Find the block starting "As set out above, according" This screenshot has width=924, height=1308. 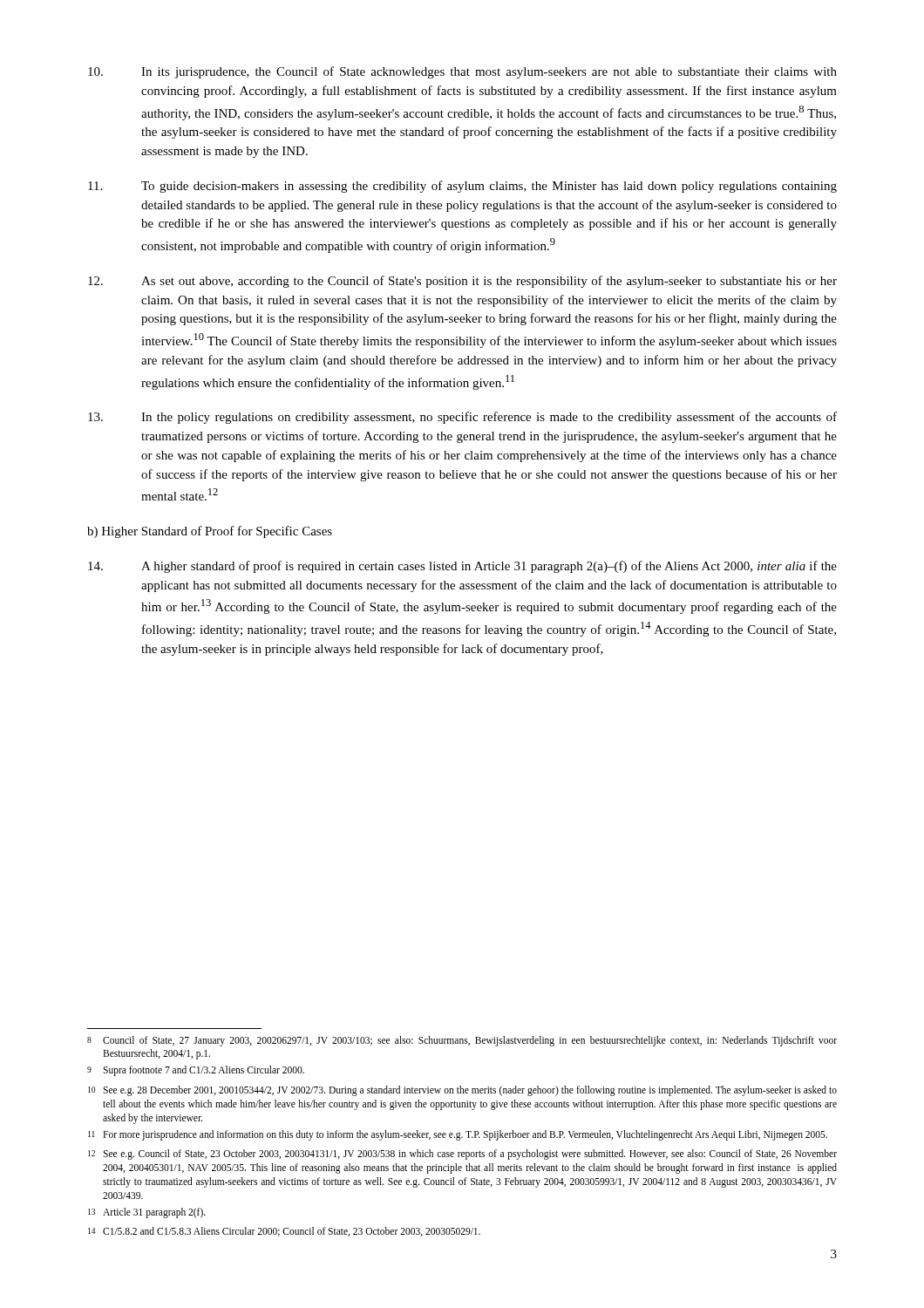coord(462,332)
